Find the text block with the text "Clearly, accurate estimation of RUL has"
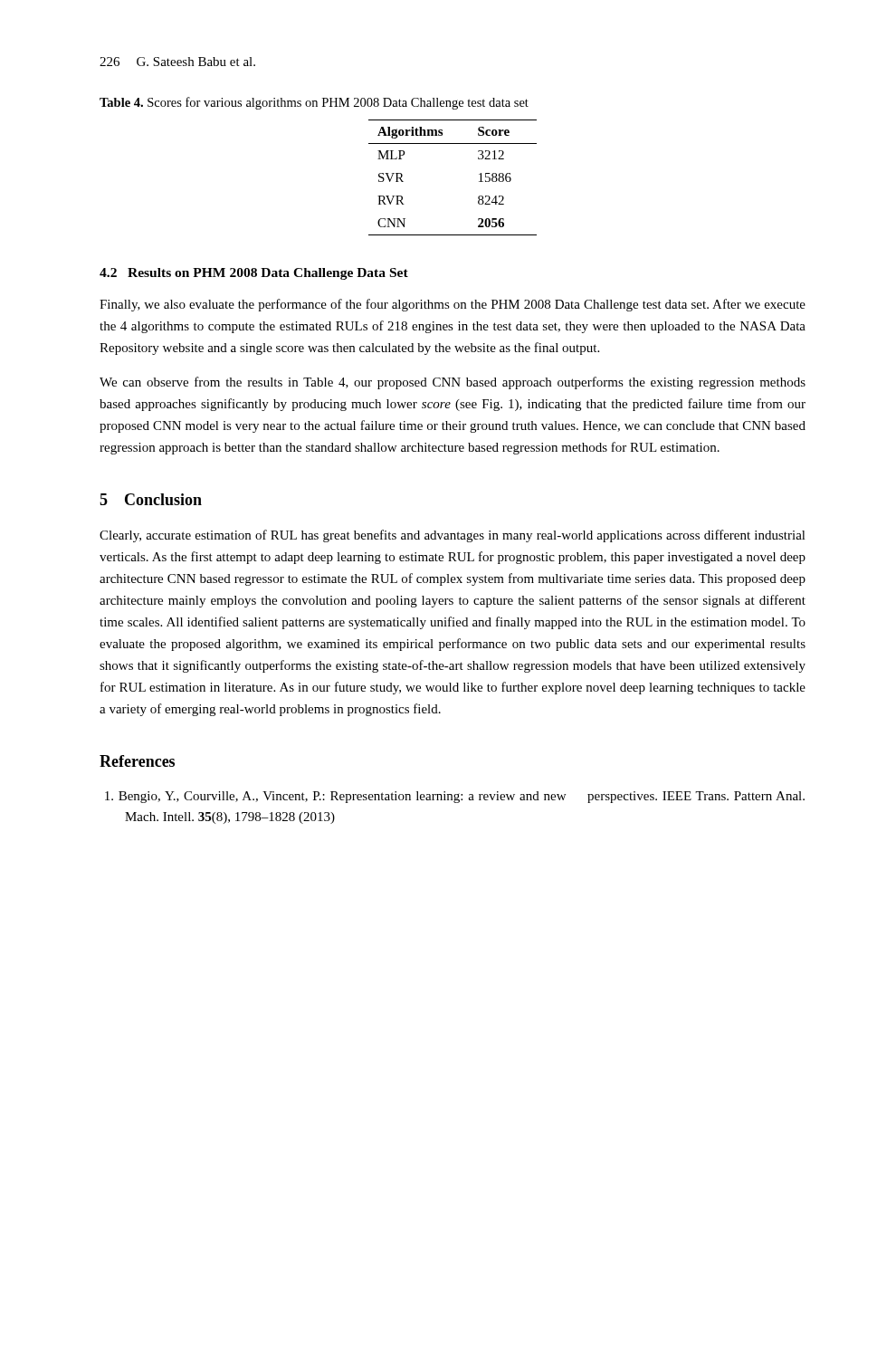 tap(453, 622)
